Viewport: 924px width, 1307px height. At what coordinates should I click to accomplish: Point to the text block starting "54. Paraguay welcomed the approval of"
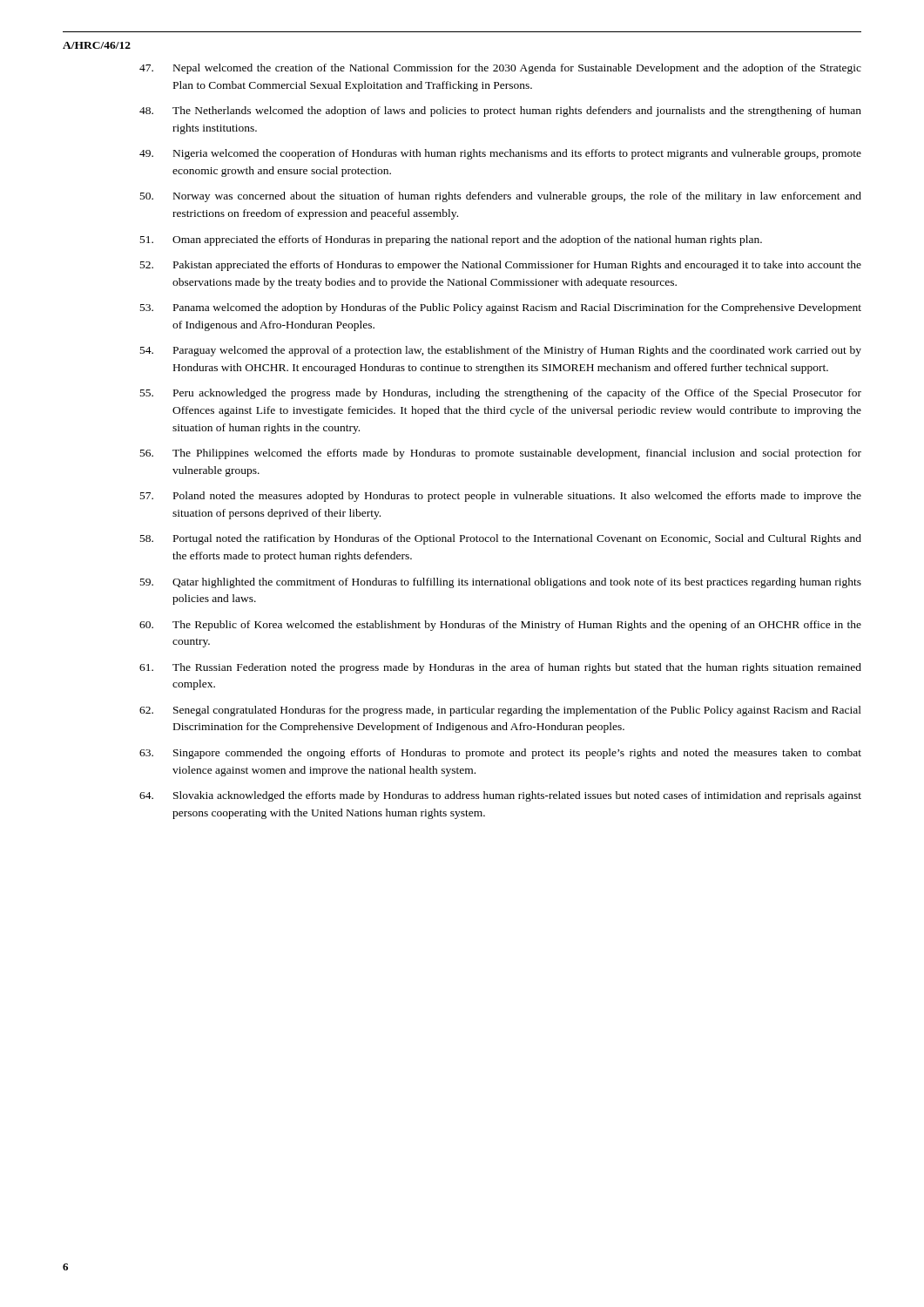(x=500, y=359)
